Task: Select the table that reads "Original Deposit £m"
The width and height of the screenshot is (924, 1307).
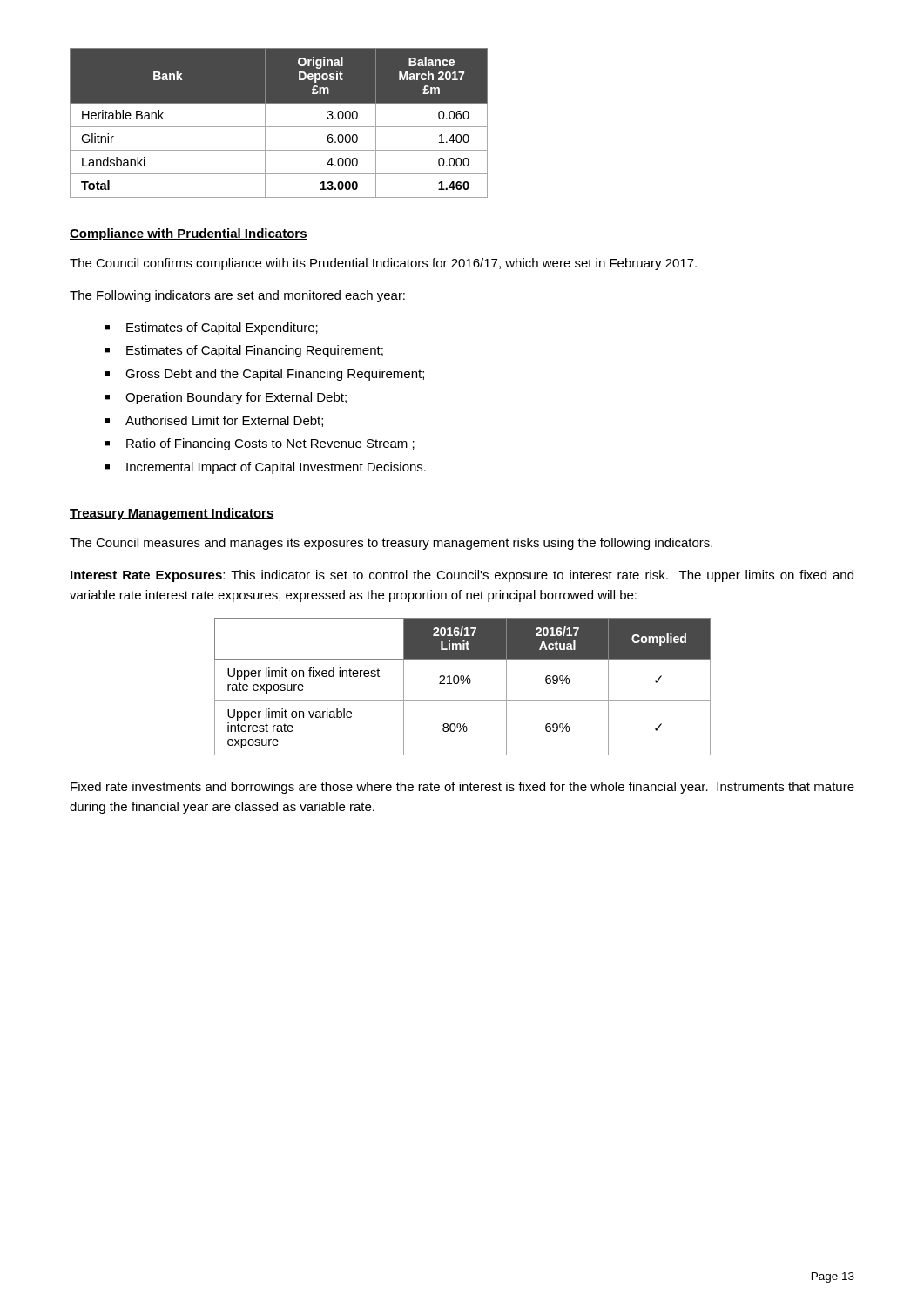Action: [462, 123]
